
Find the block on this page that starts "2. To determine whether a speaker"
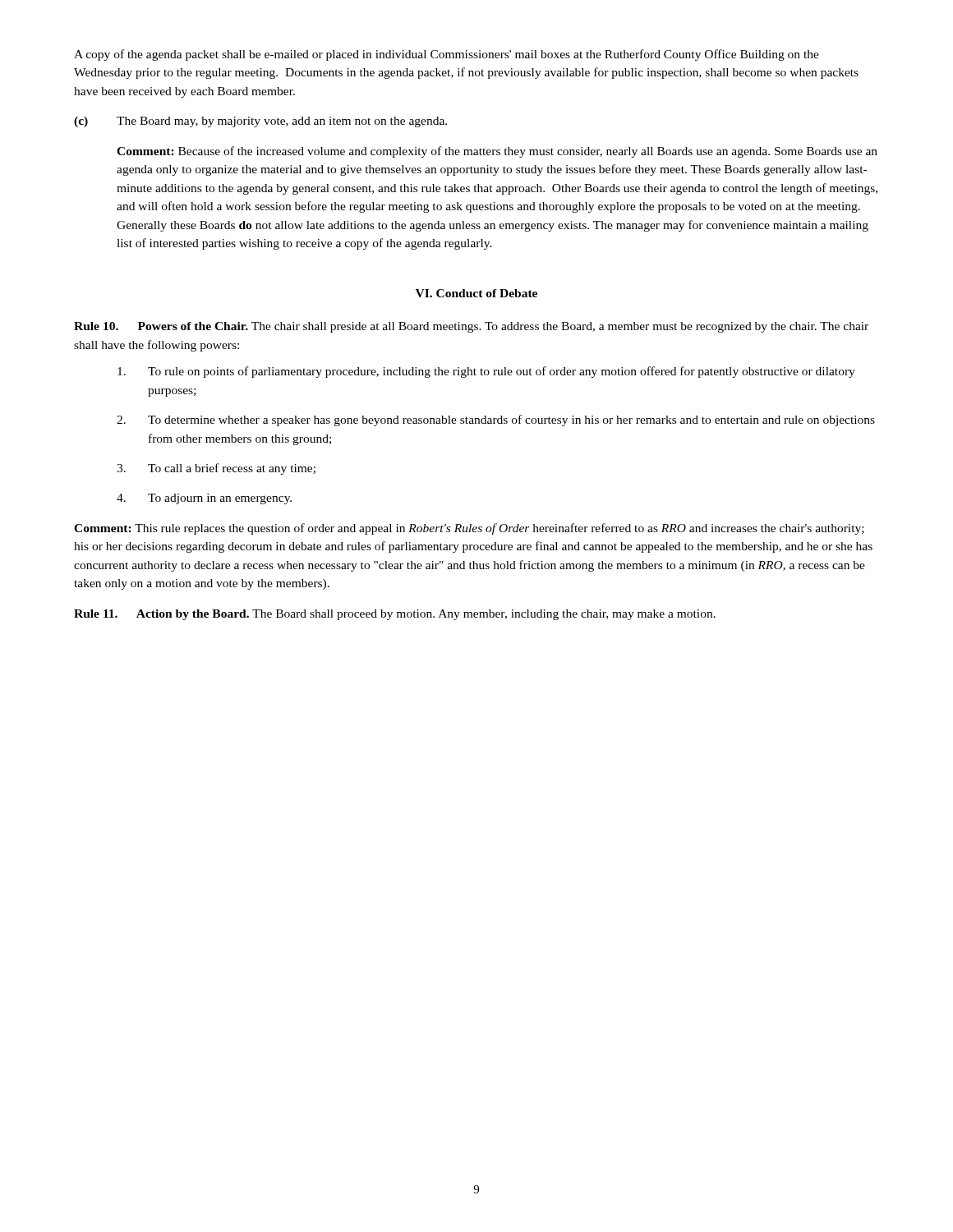(x=498, y=429)
